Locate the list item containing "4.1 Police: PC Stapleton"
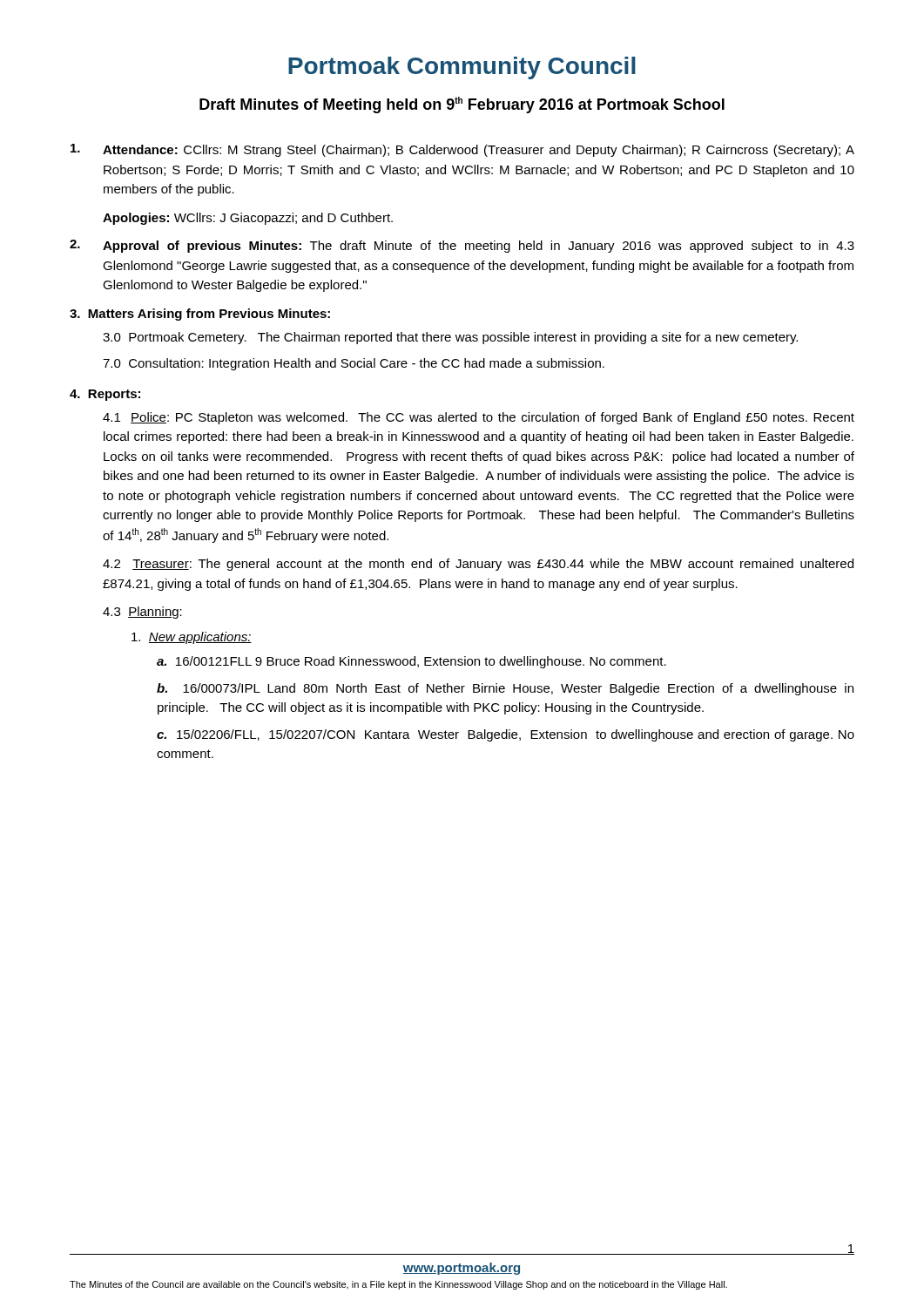Viewport: 924px width, 1307px height. [479, 476]
